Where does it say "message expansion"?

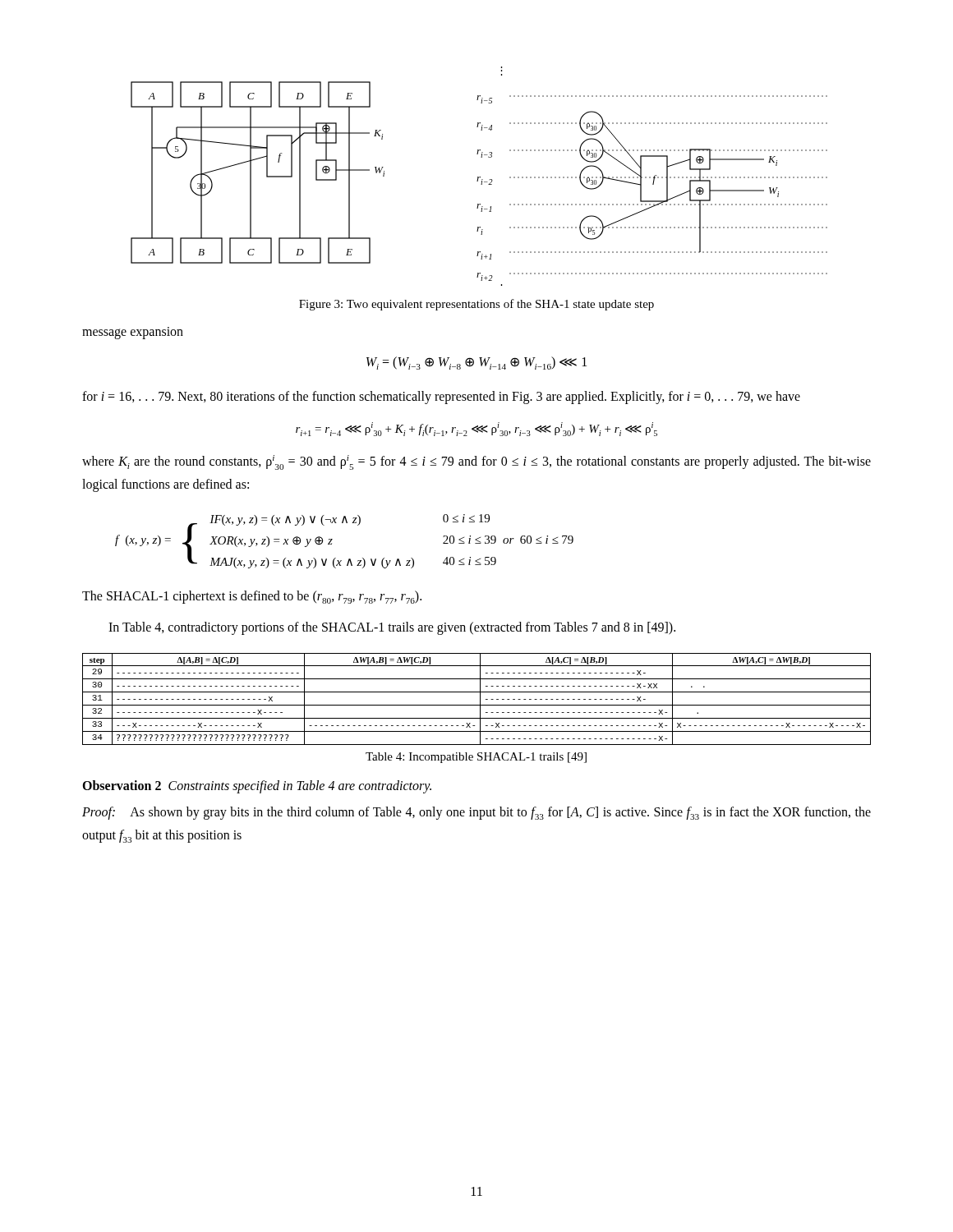point(133,331)
